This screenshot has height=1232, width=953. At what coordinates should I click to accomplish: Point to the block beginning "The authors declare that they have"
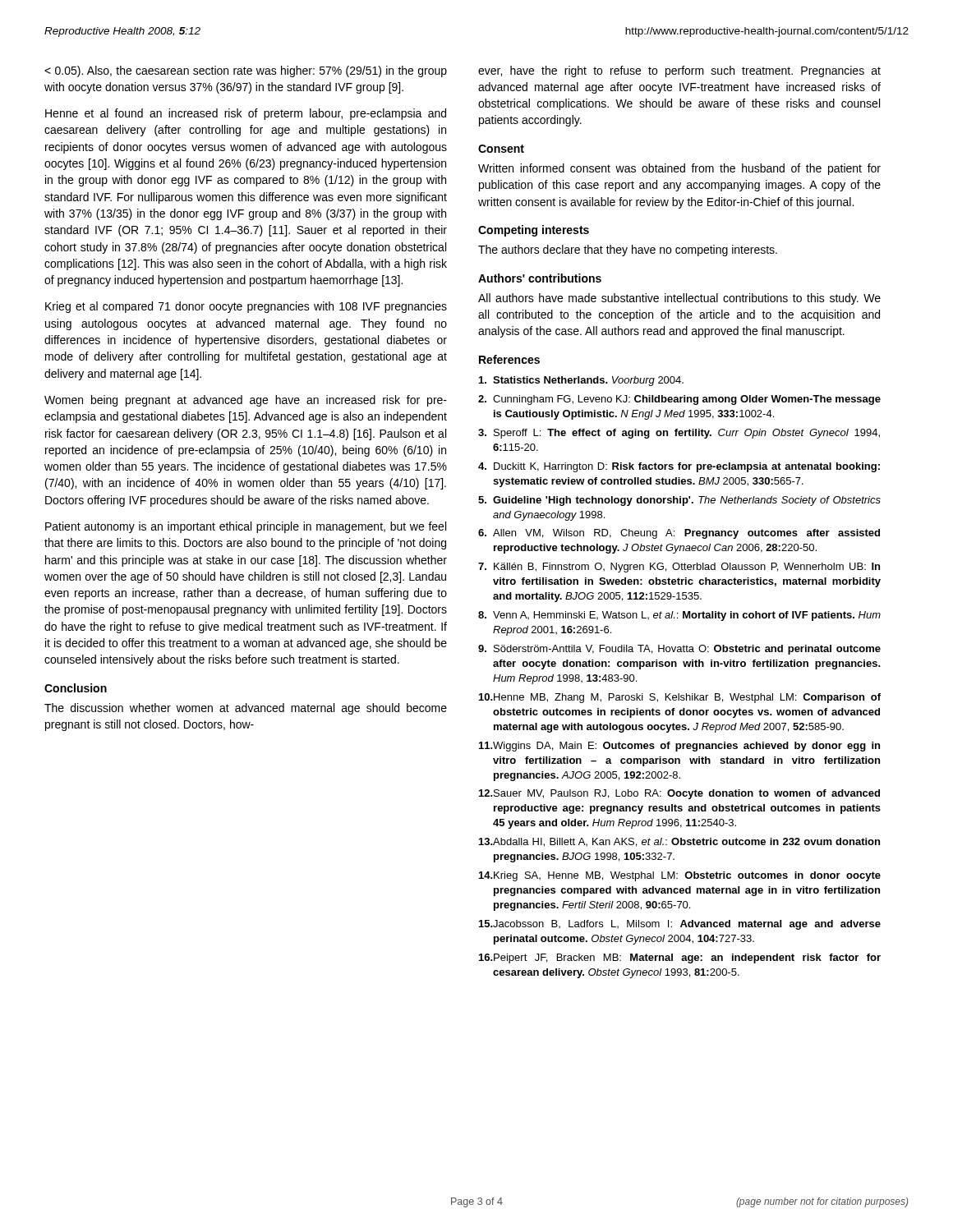(x=679, y=250)
